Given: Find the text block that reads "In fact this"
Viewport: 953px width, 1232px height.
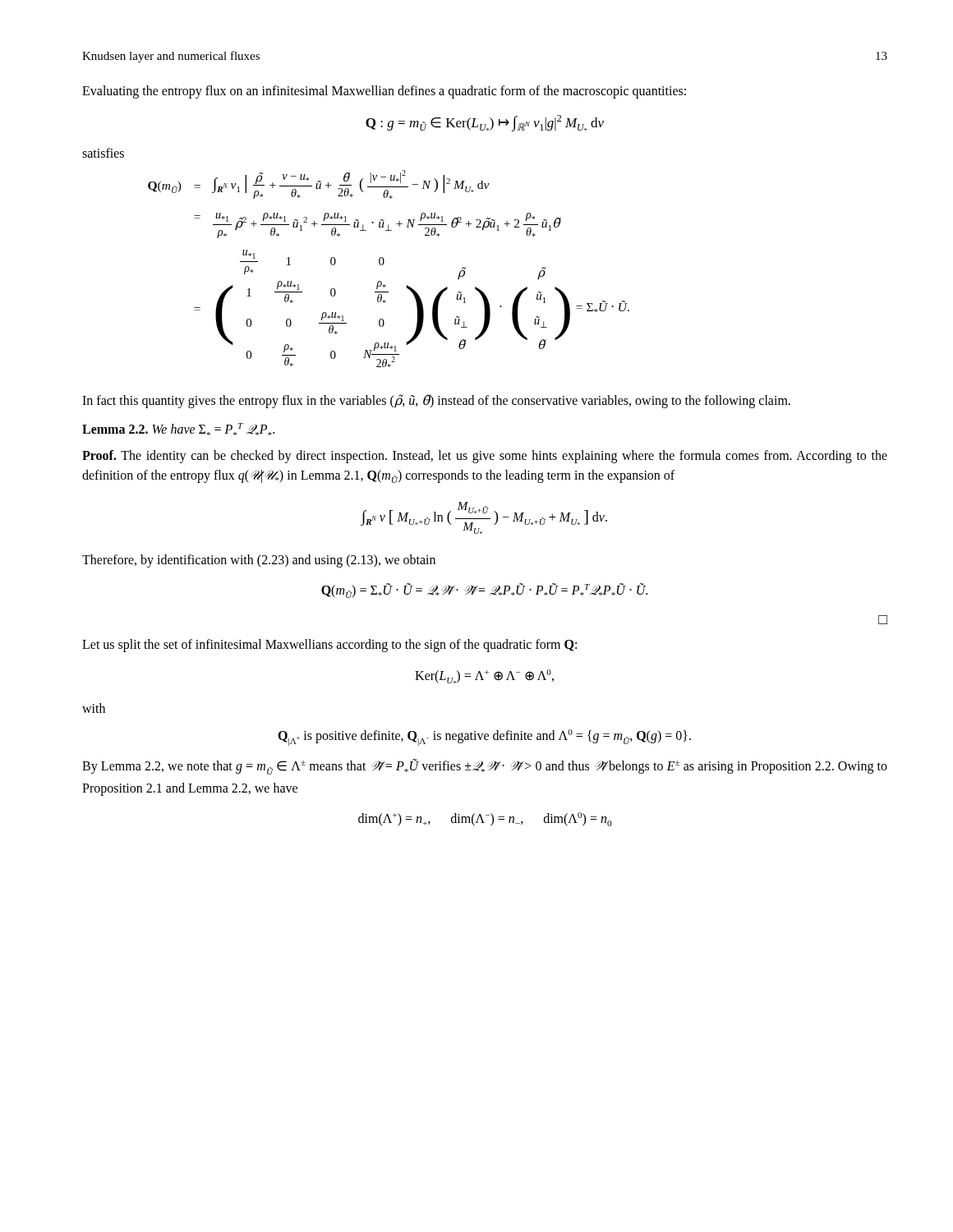Looking at the screenshot, I should coord(485,401).
